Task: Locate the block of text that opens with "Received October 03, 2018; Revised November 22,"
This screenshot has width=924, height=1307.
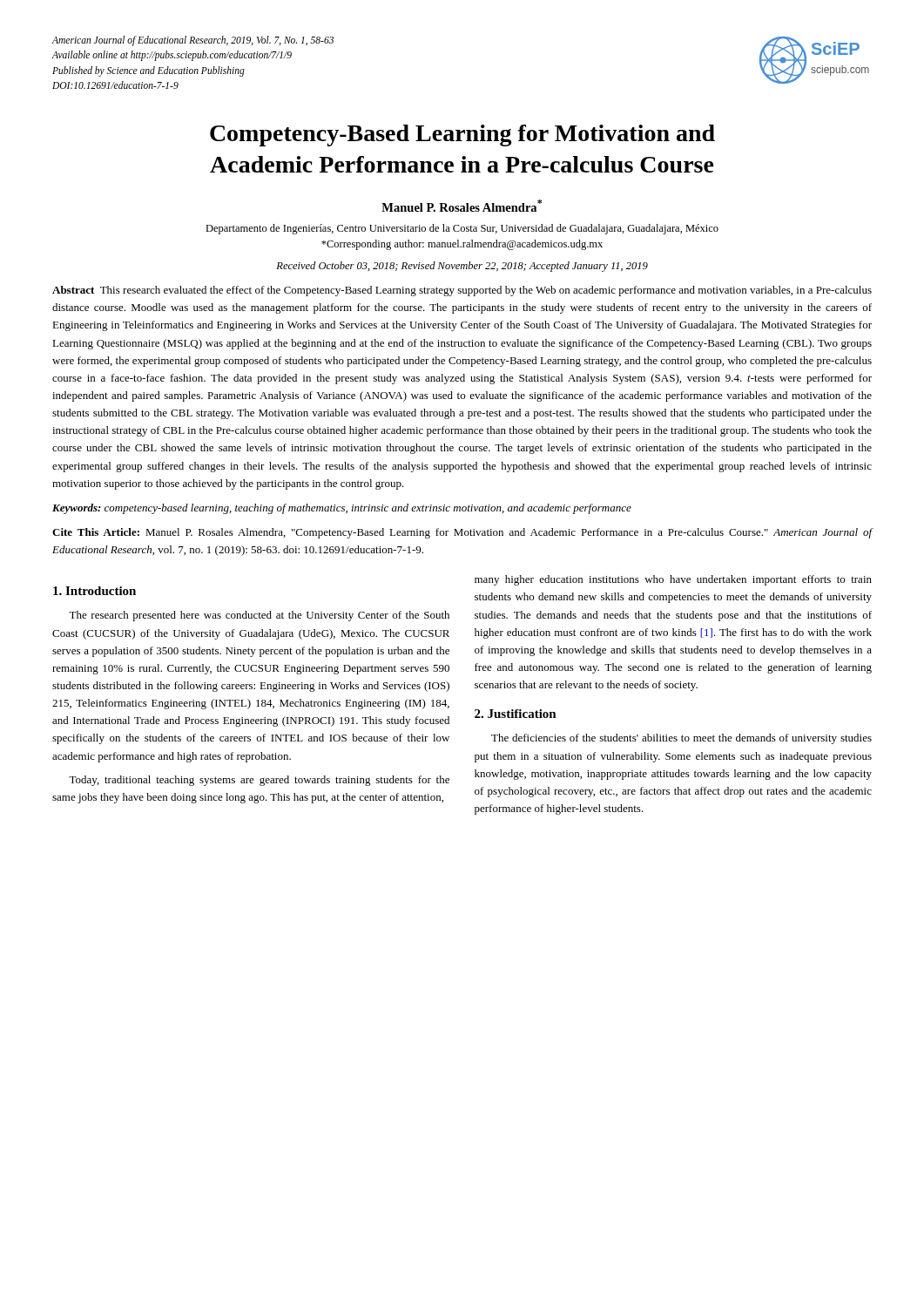Action: [462, 266]
